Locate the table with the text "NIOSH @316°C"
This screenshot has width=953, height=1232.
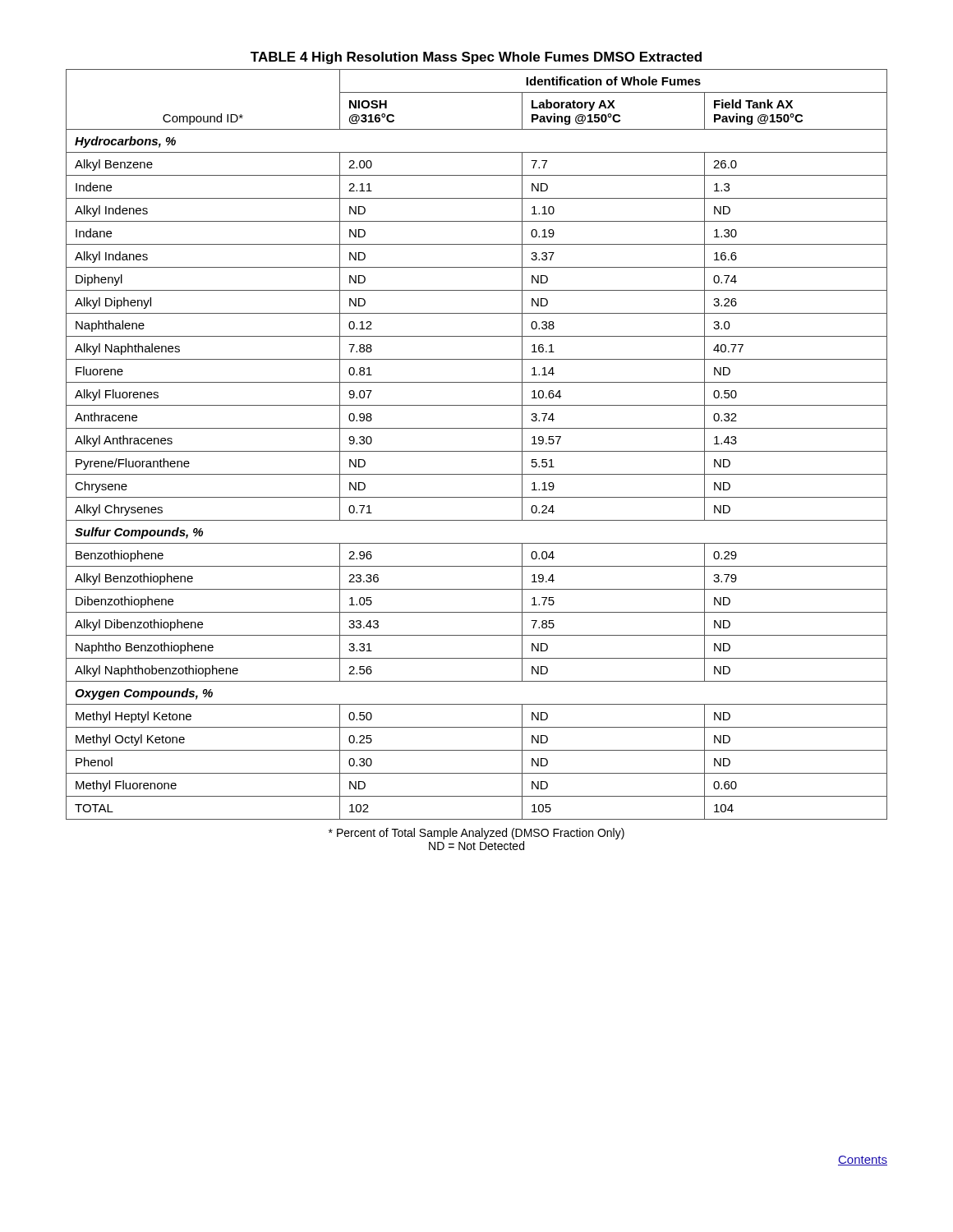(476, 444)
